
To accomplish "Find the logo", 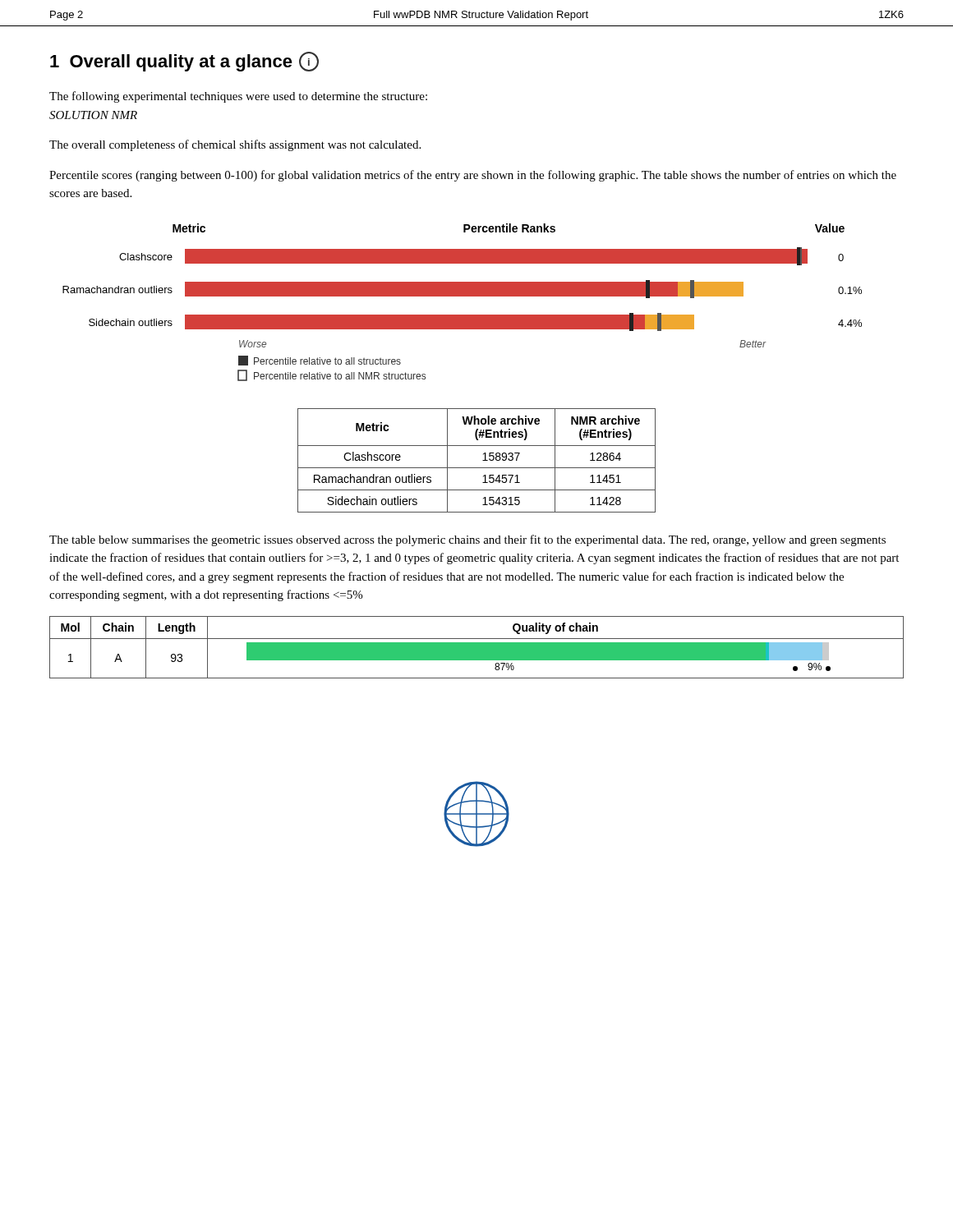I will click(x=476, y=815).
